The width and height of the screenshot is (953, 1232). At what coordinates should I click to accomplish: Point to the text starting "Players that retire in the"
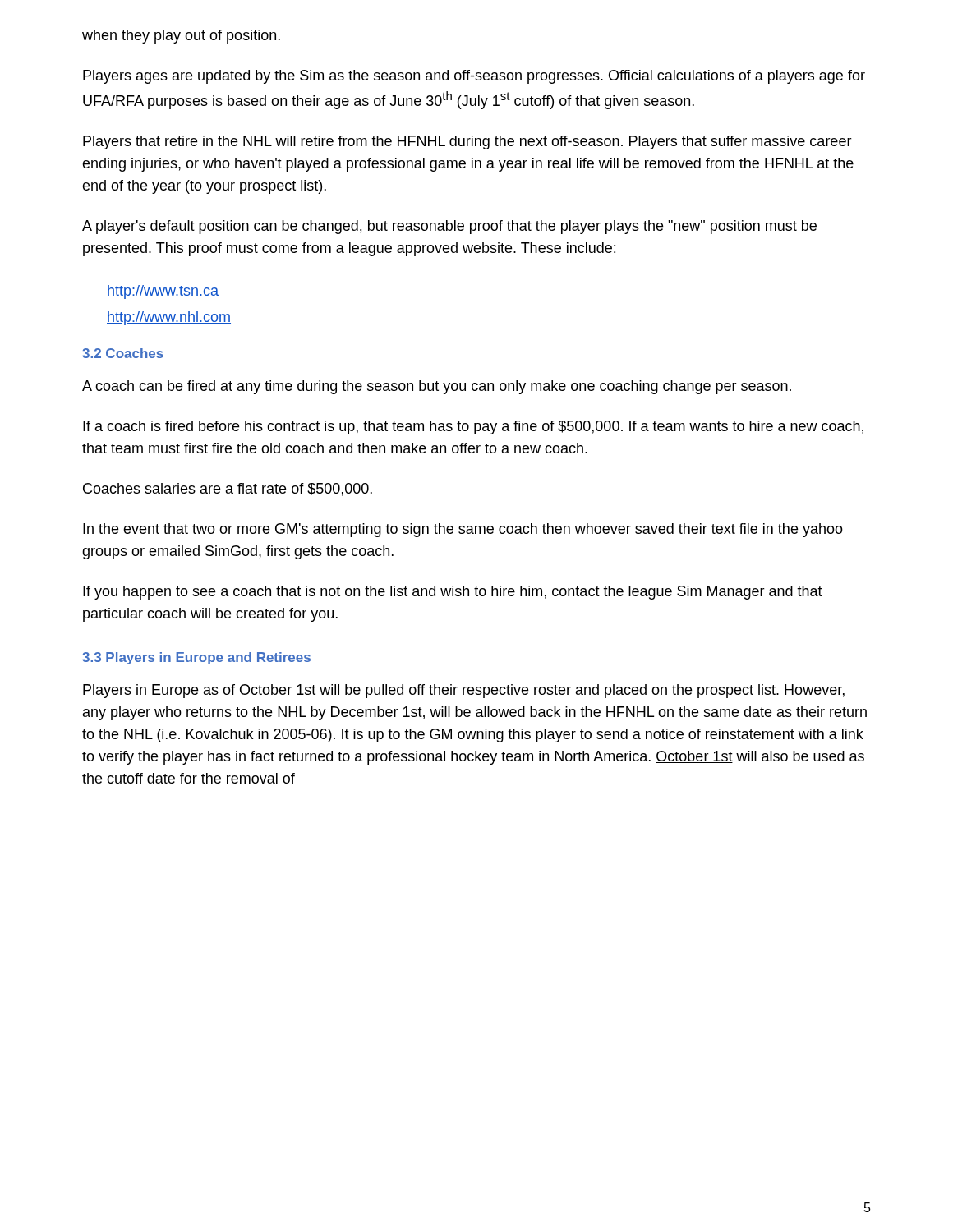(x=468, y=163)
